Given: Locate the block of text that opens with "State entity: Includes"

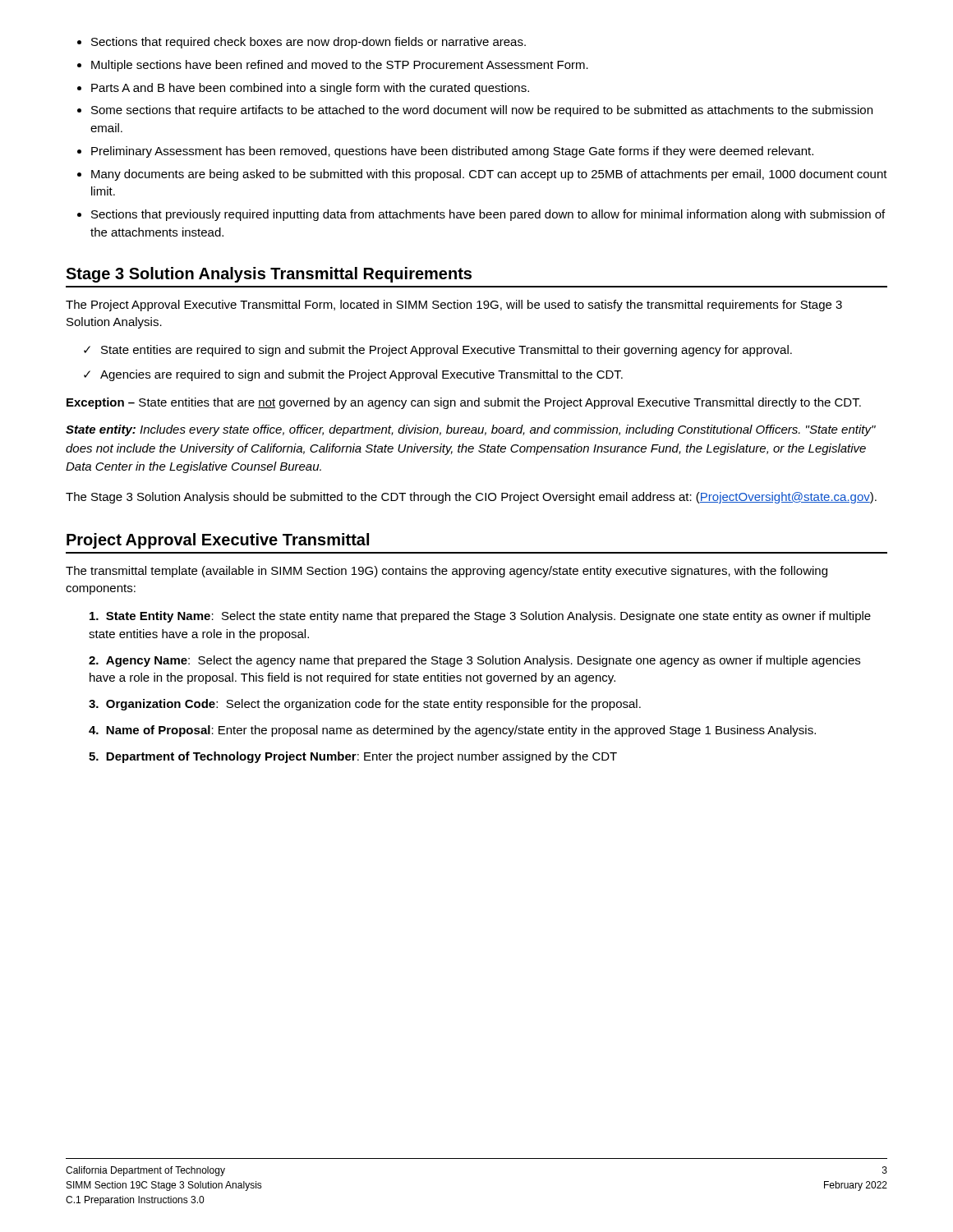Looking at the screenshot, I should pyautogui.click(x=476, y=448).
